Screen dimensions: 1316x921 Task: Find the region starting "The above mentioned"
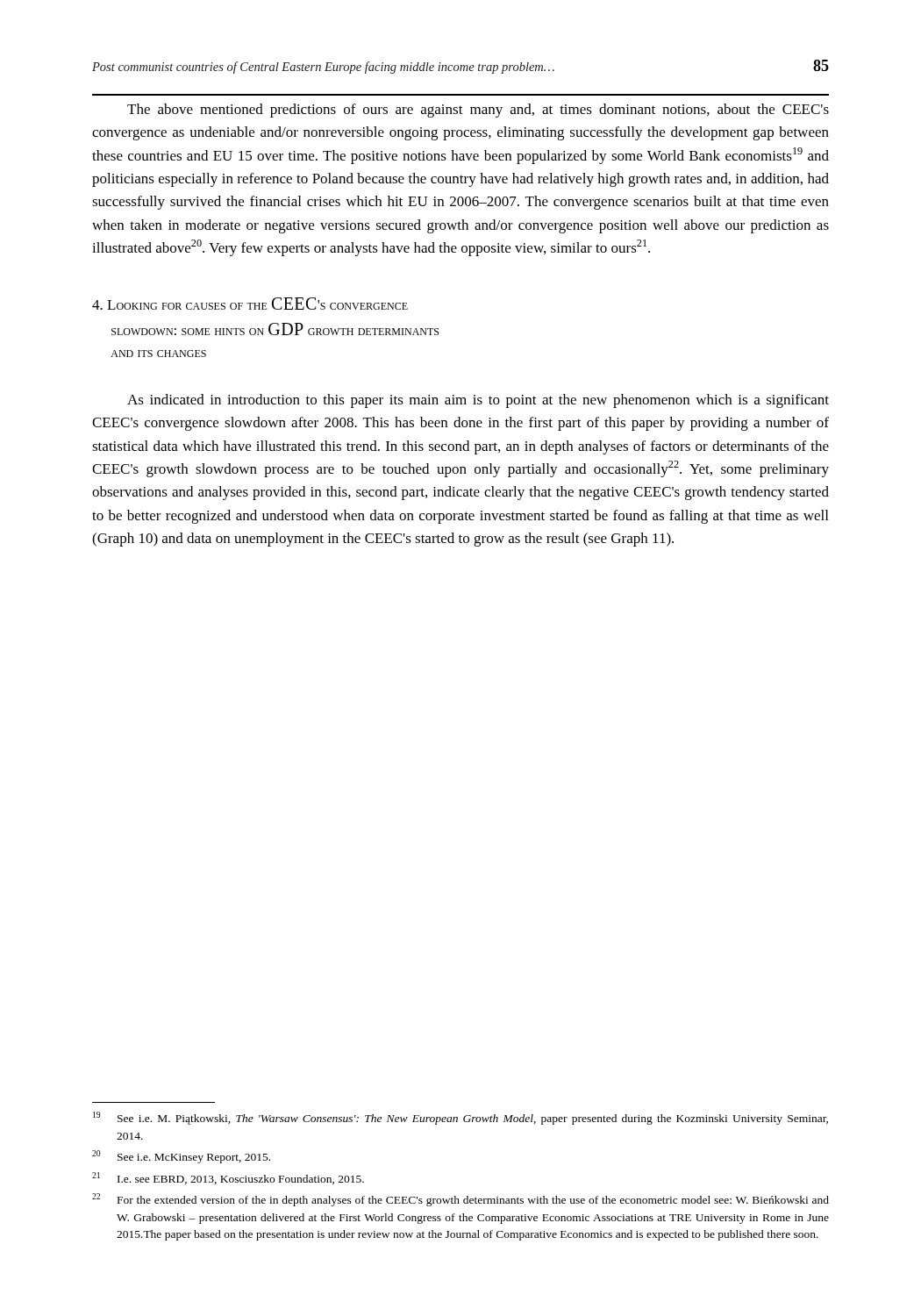click(460, 179)
